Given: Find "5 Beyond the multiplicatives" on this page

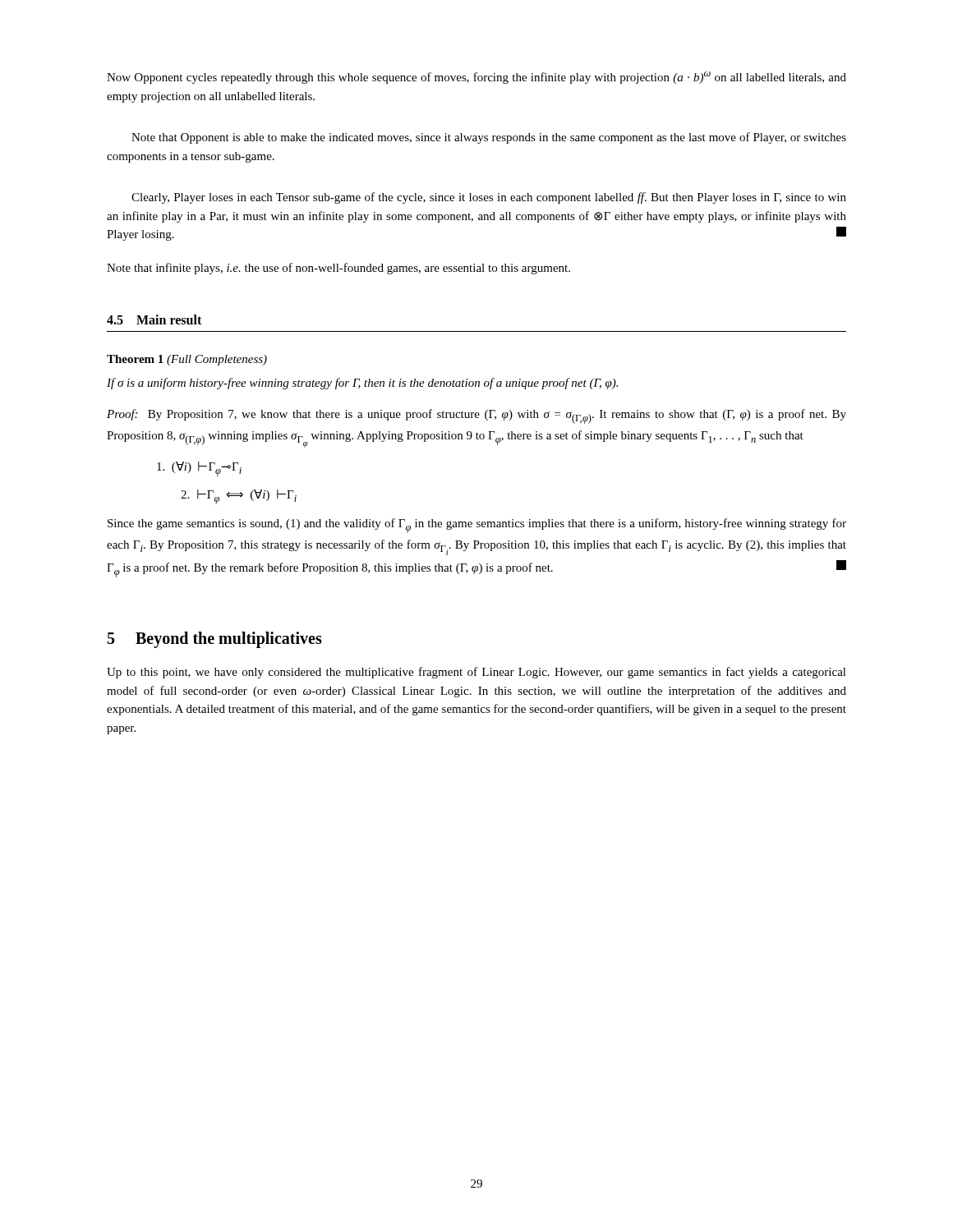Looking at the screenshot, I should (x=214, y=639).
